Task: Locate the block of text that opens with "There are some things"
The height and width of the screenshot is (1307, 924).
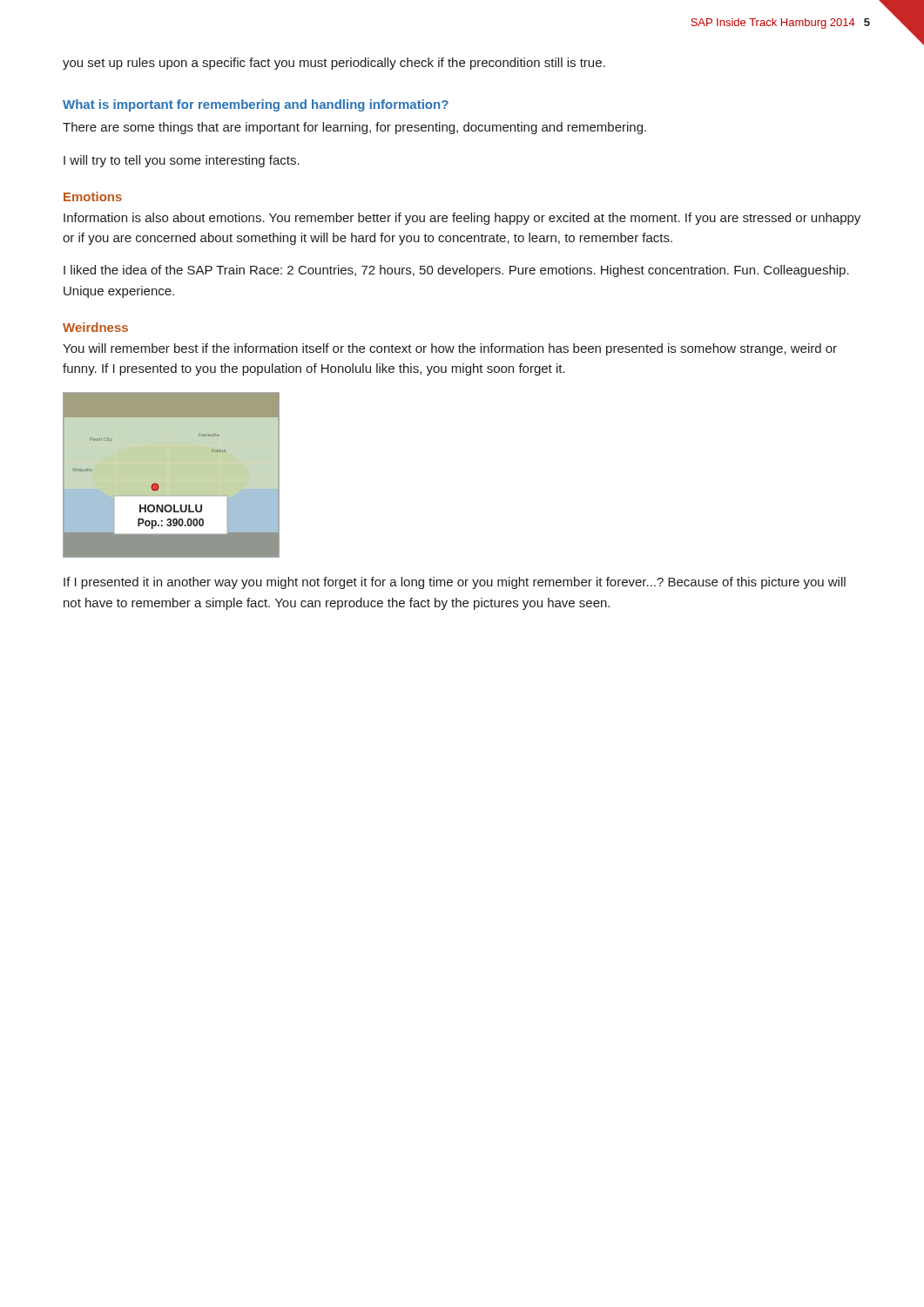Action: point(355,127)
